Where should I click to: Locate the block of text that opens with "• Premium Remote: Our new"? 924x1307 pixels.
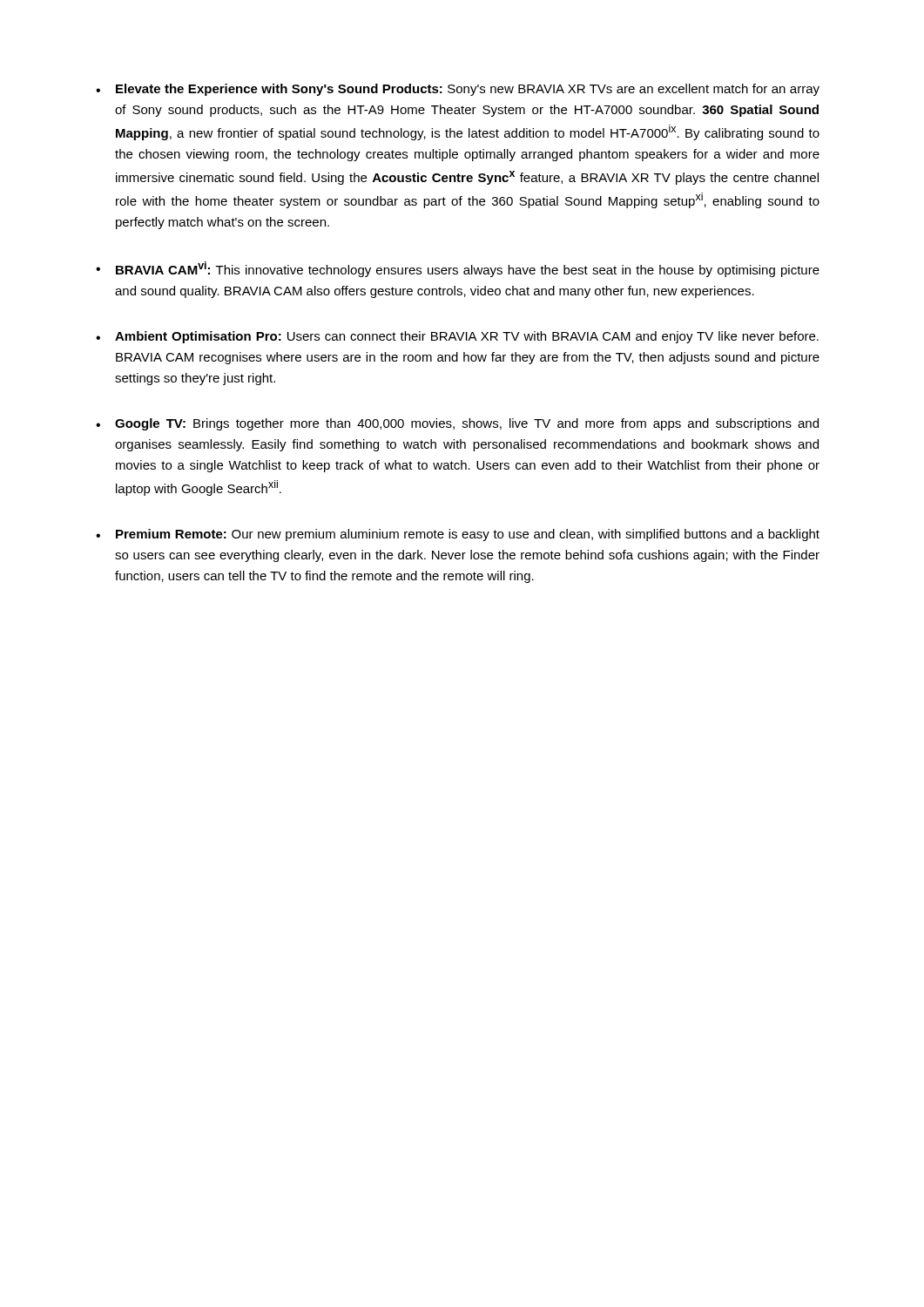click(458, 555)
